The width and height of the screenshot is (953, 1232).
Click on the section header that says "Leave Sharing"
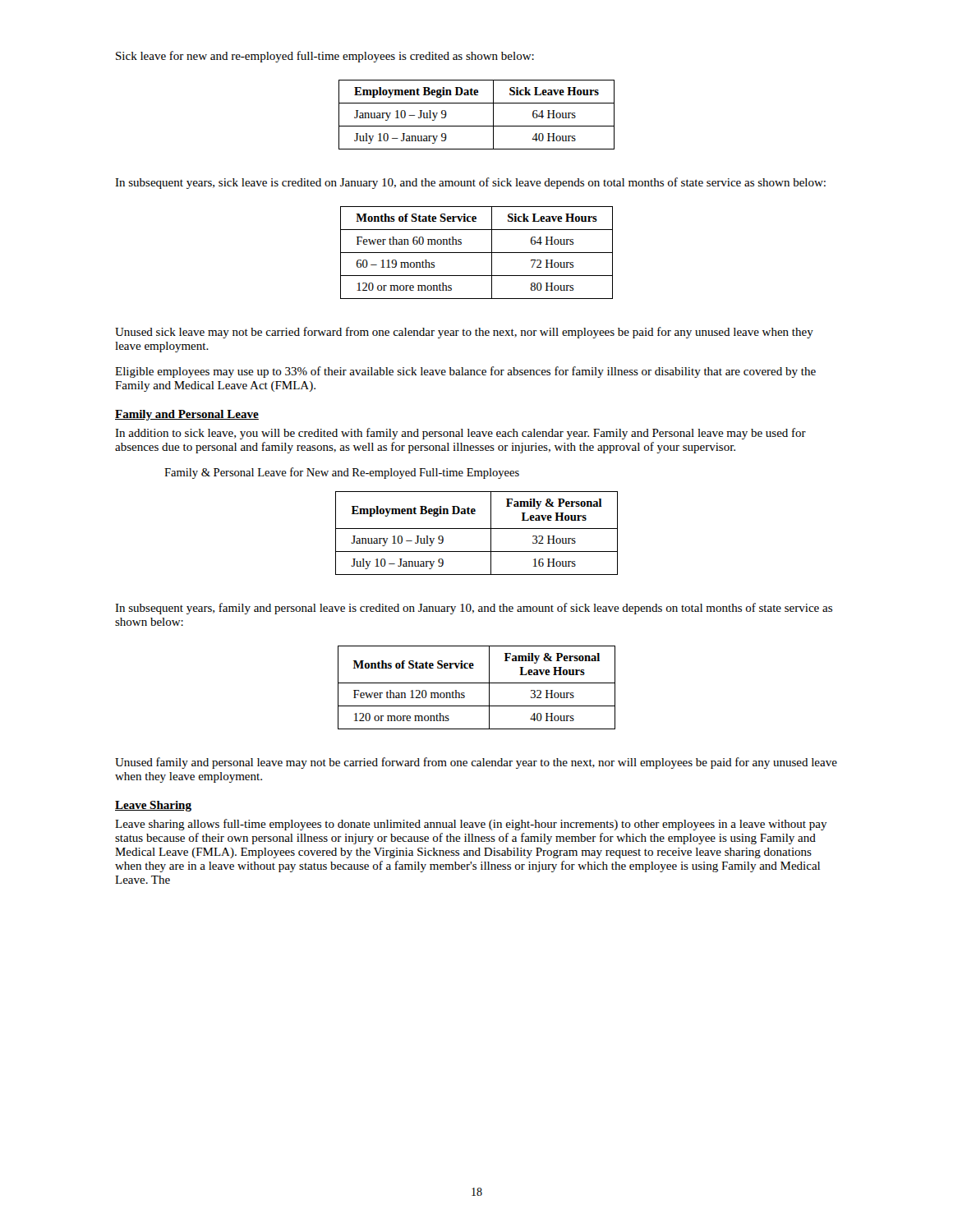[x=153, y=805]
